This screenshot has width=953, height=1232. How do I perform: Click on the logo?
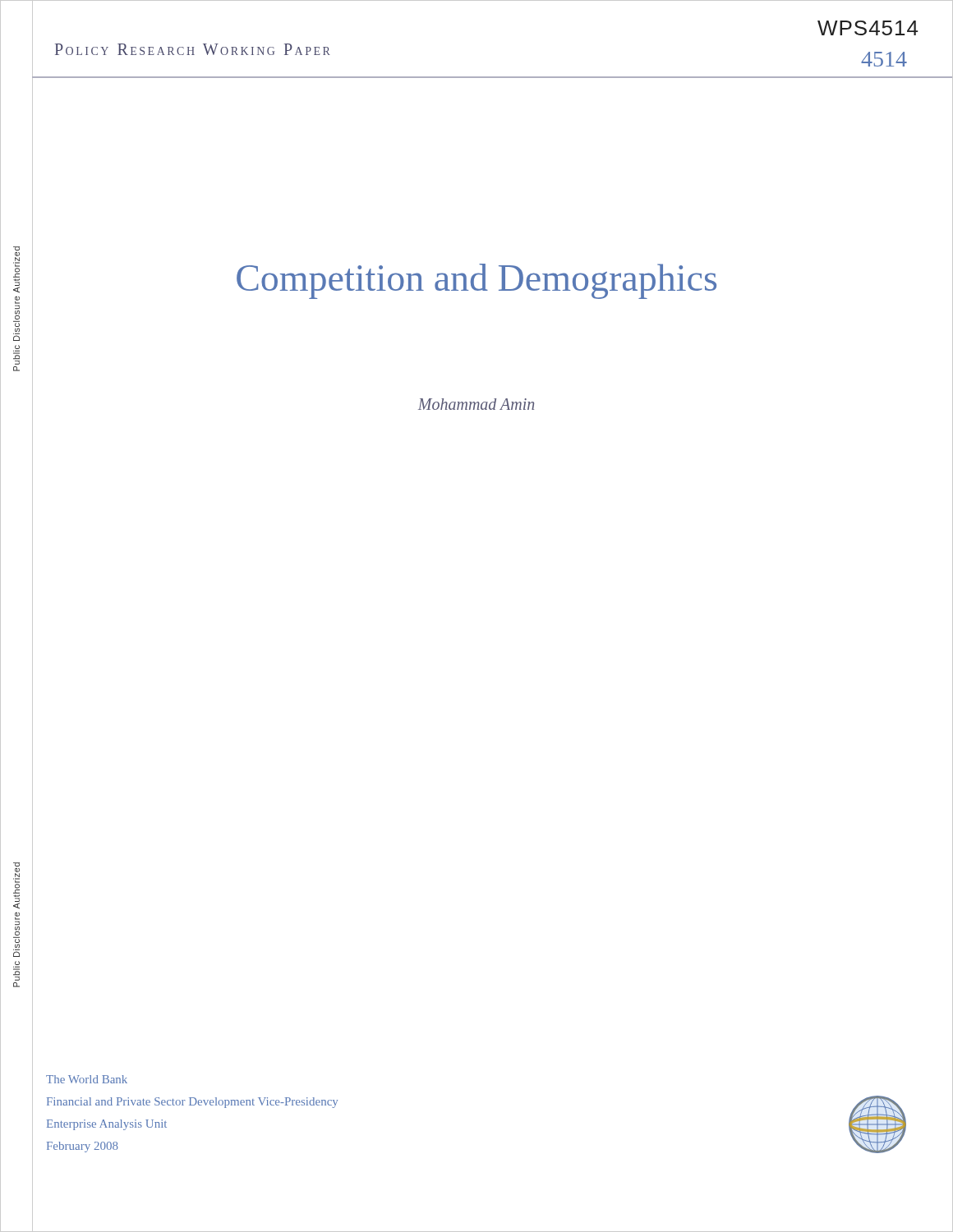[x=877, y=1126]
